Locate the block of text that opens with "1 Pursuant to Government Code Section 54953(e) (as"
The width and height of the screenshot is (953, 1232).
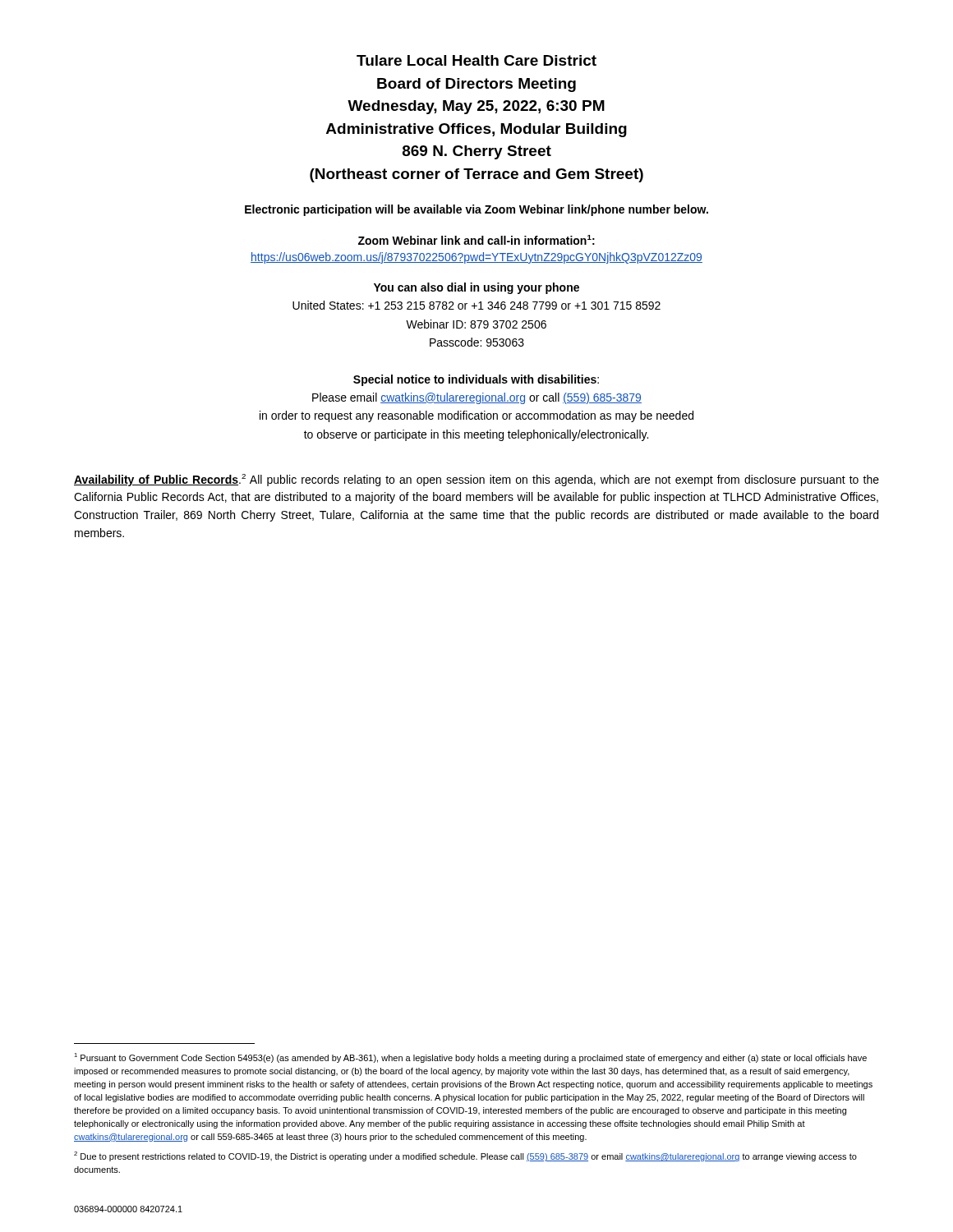pos(476,1097)
